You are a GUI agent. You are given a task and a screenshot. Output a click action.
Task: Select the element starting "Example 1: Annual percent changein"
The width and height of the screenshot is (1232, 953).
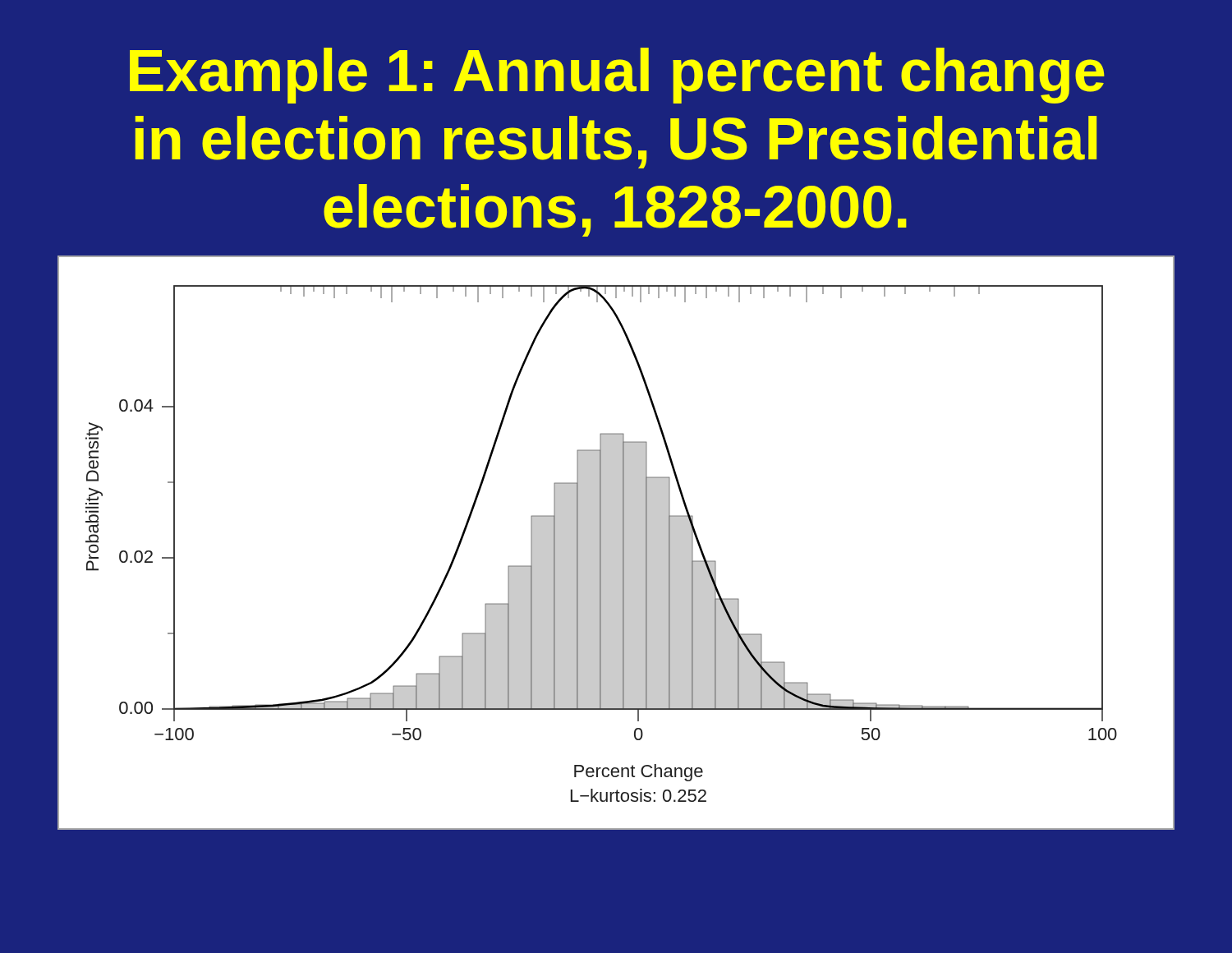pyautogui.click(x=616, y=139)
